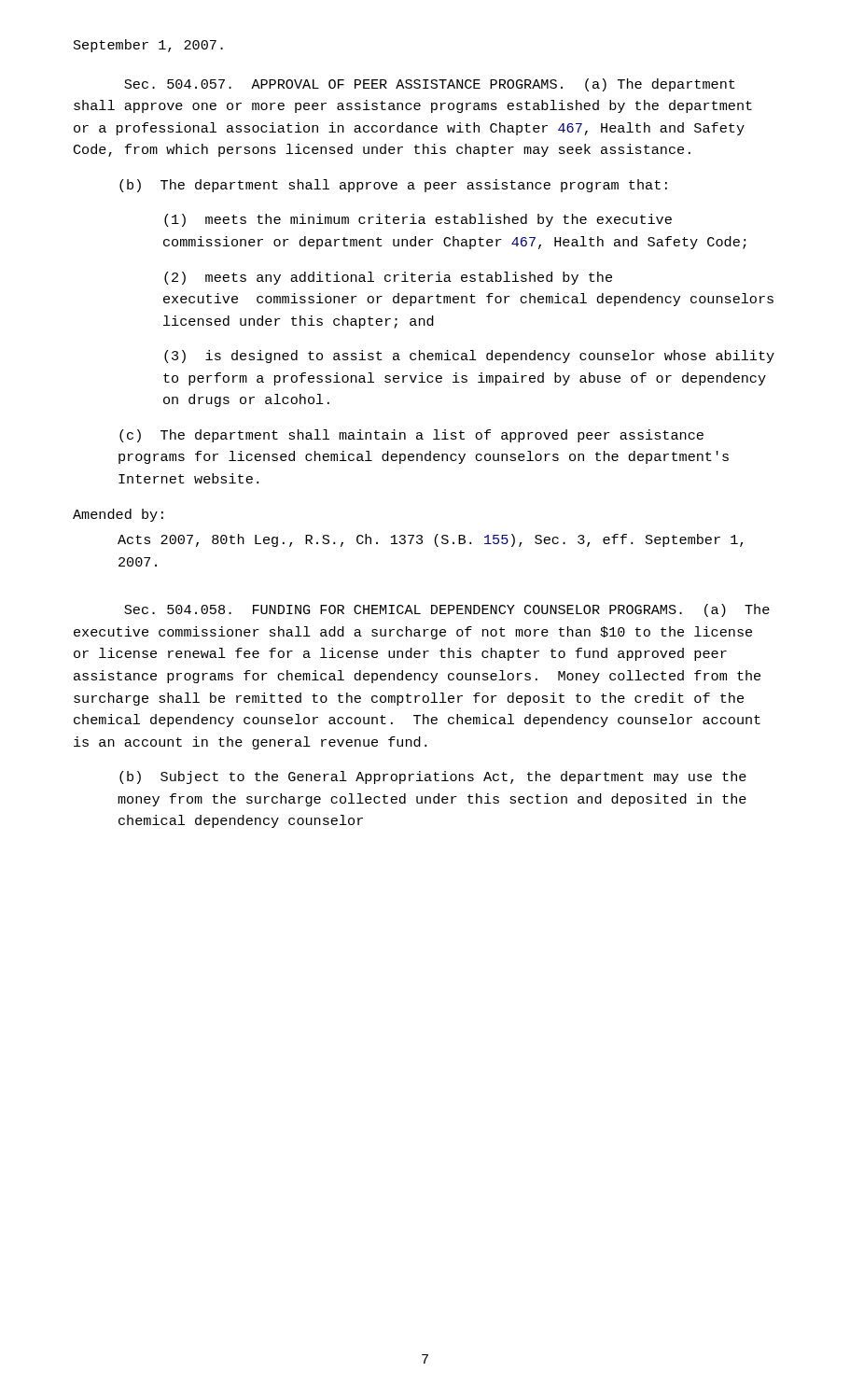Find the text starting "(b) Subject to the General Appropriations Act,"
The image size is (850, 1400).
point(432,800)
